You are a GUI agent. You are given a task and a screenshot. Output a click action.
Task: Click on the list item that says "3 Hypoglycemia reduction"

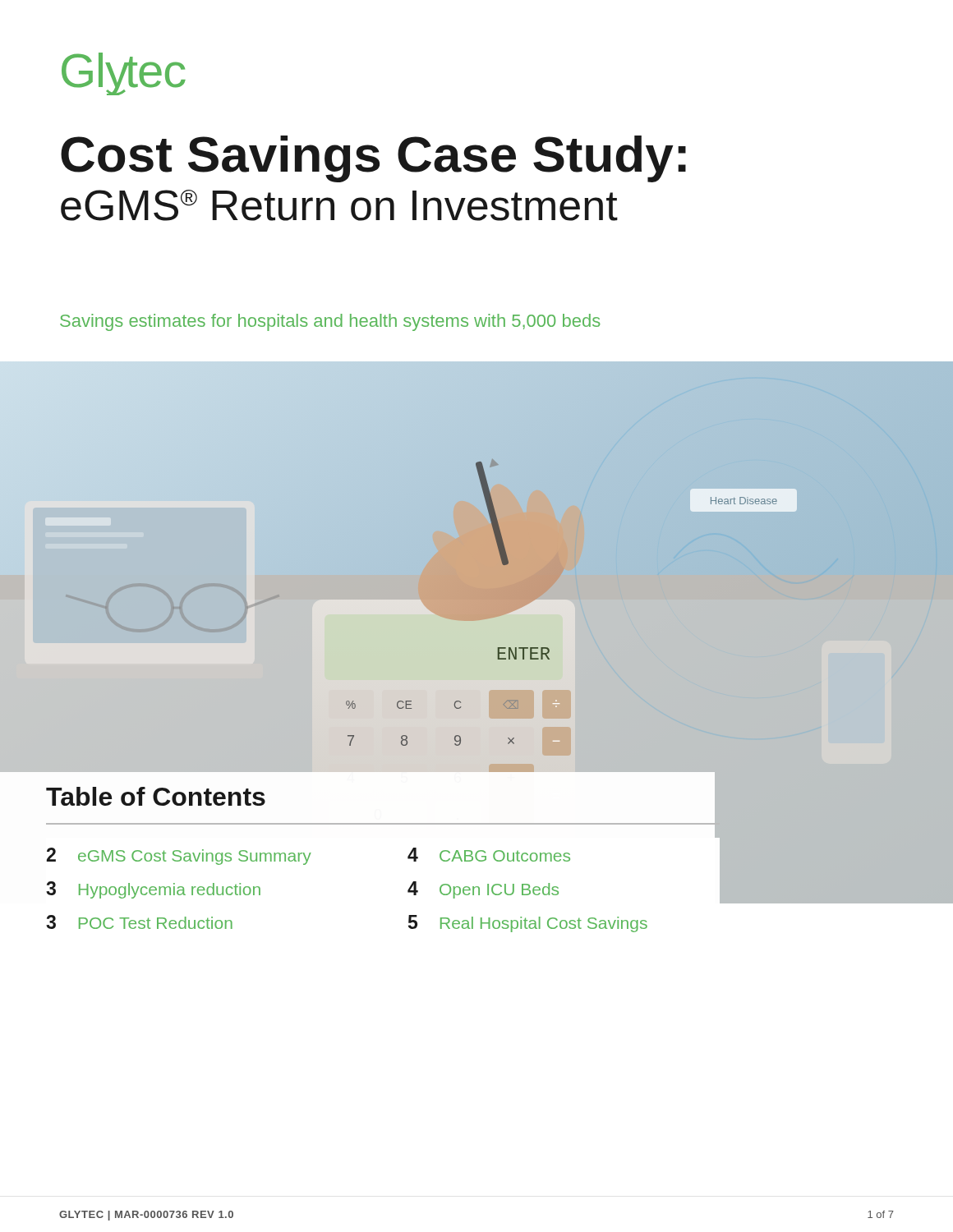pos(154,889)
